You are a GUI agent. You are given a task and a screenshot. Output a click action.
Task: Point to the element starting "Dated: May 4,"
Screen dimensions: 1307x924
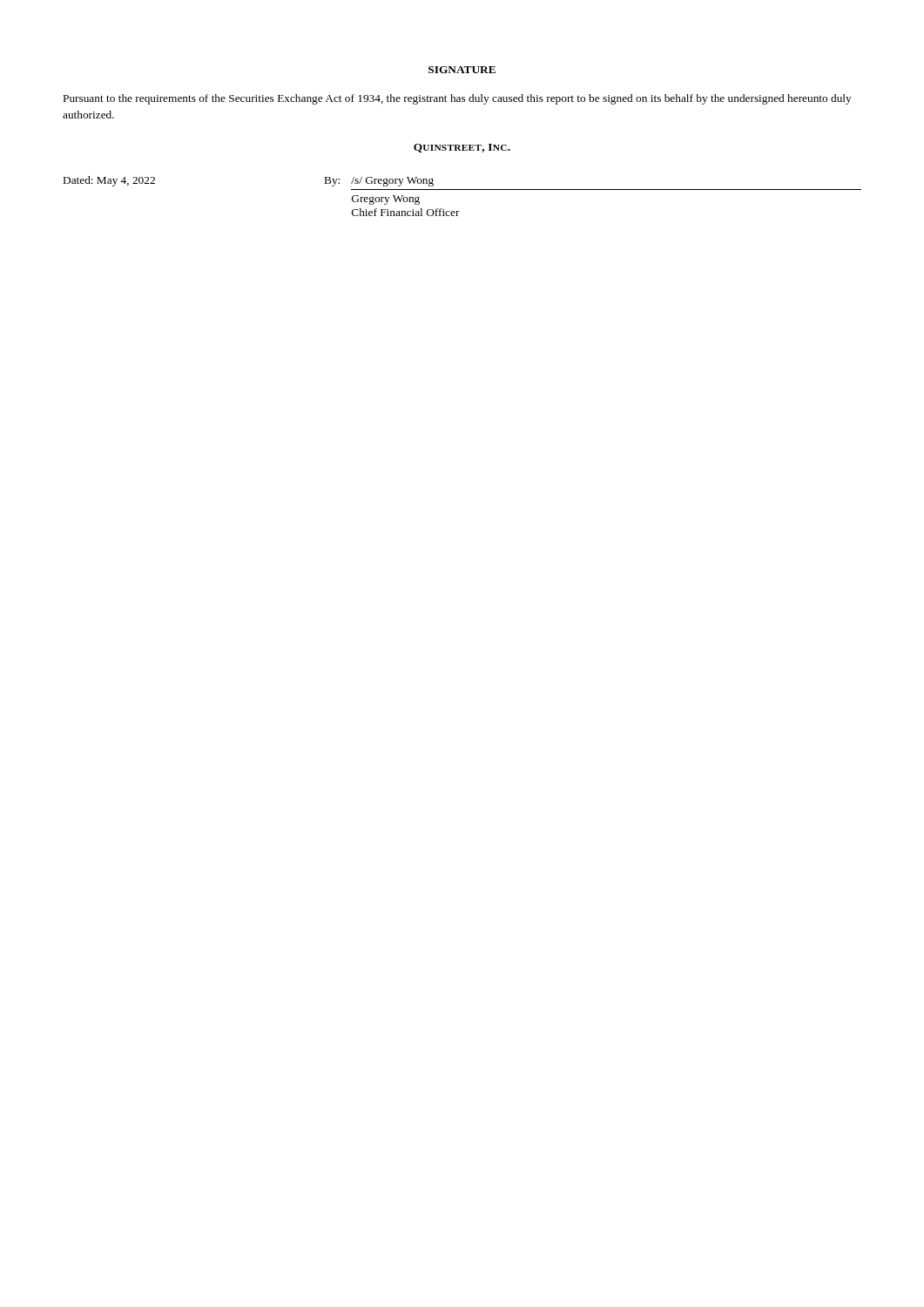click(109, 180)
